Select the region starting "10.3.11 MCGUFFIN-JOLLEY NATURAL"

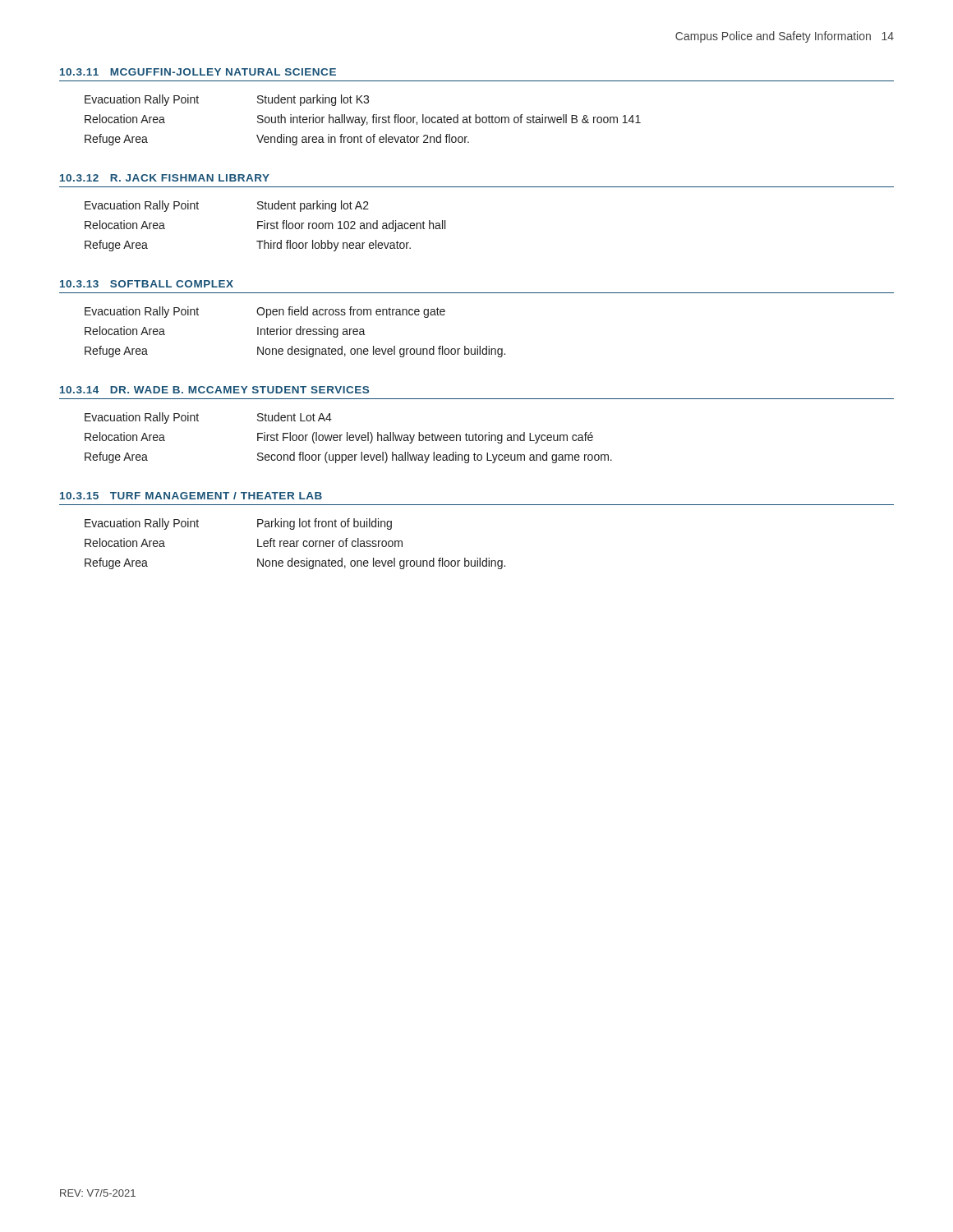[x=198, y=72]
